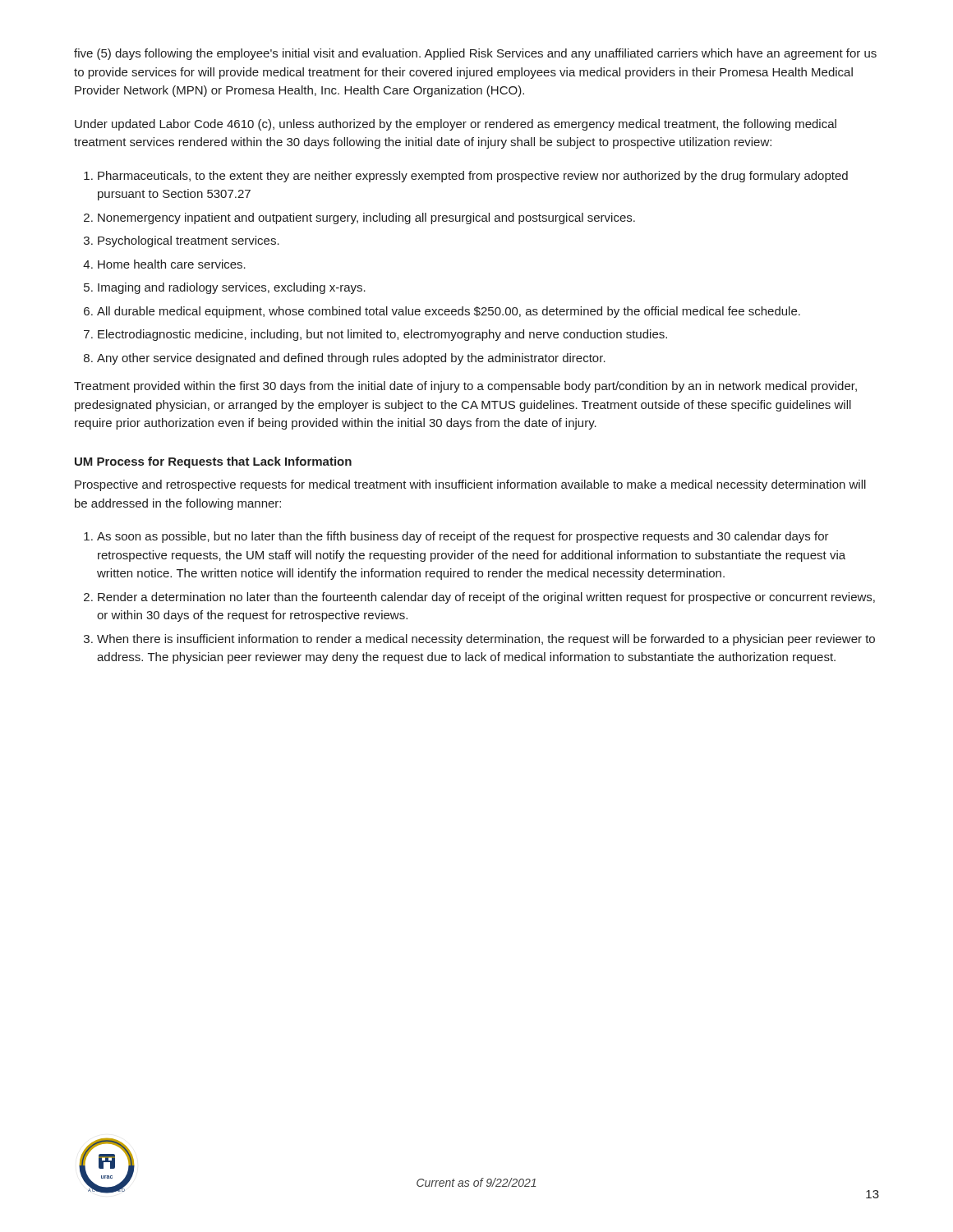Click on the text starting "UM Process for Requests that Lack Information"
This screenshot has width=953, height=1232.
213,461
